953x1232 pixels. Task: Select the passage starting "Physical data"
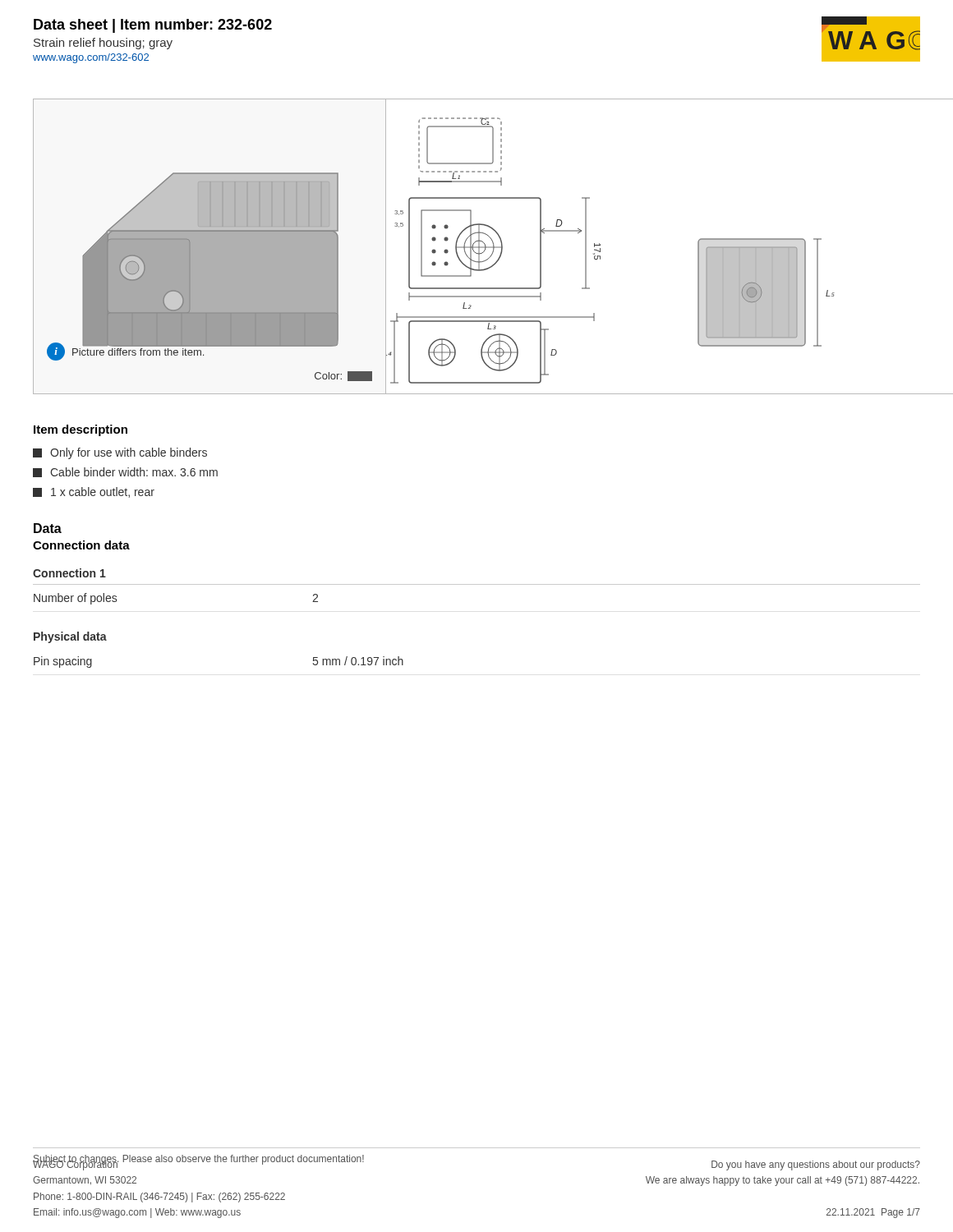[x=70, y=637]
